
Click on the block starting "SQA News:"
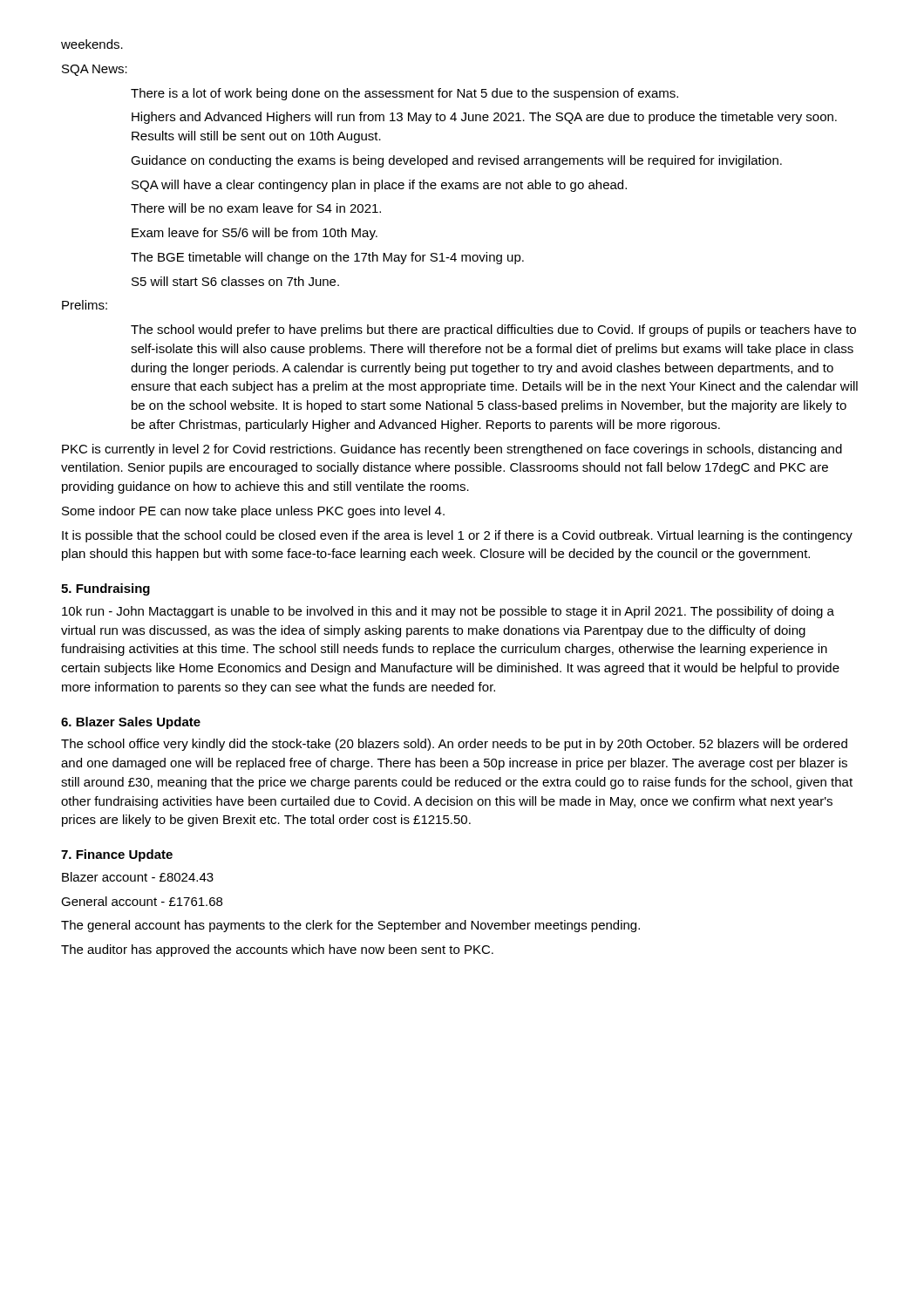click(94, 68)
